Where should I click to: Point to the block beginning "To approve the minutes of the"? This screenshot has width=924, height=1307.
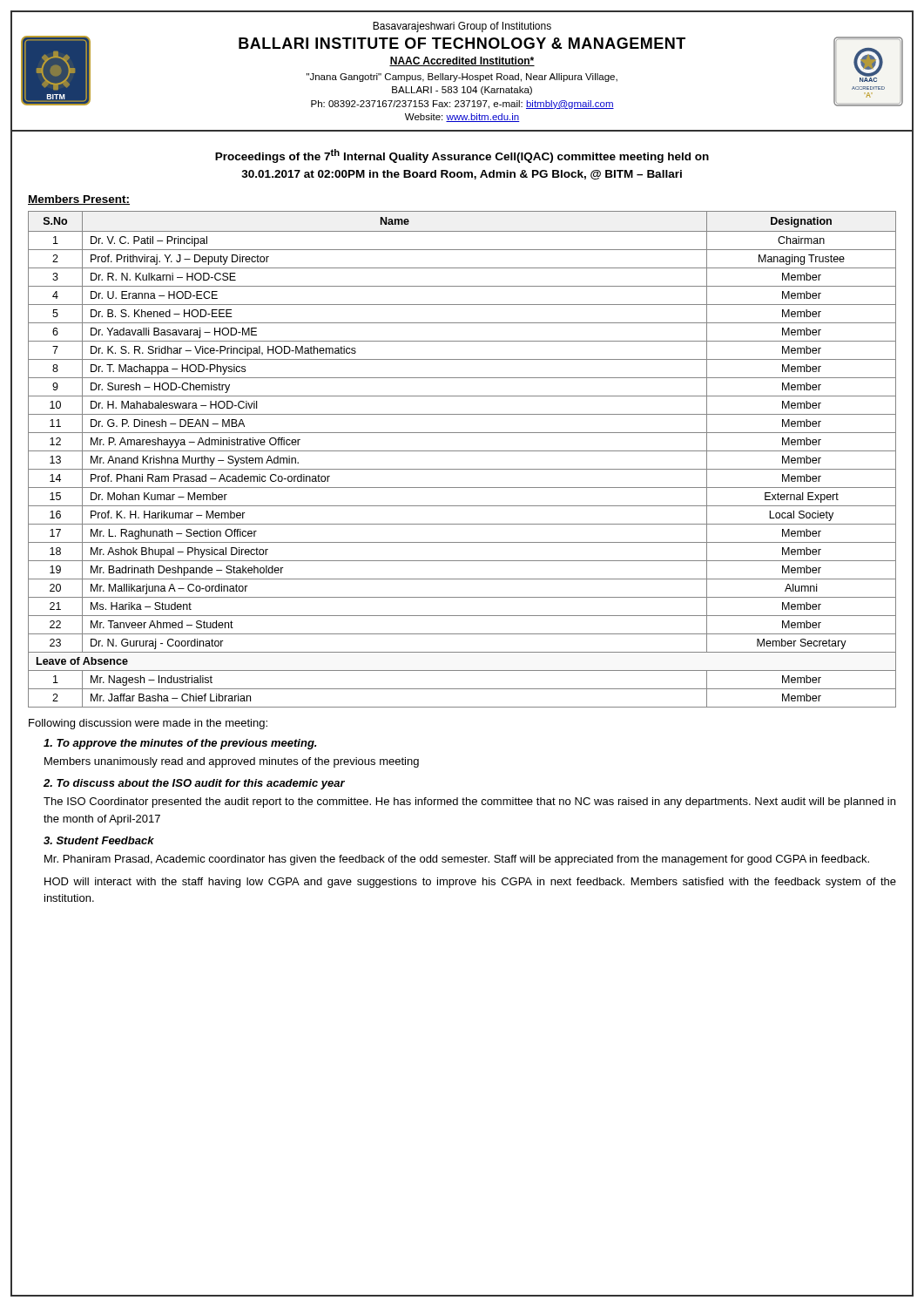click(180, 743)
